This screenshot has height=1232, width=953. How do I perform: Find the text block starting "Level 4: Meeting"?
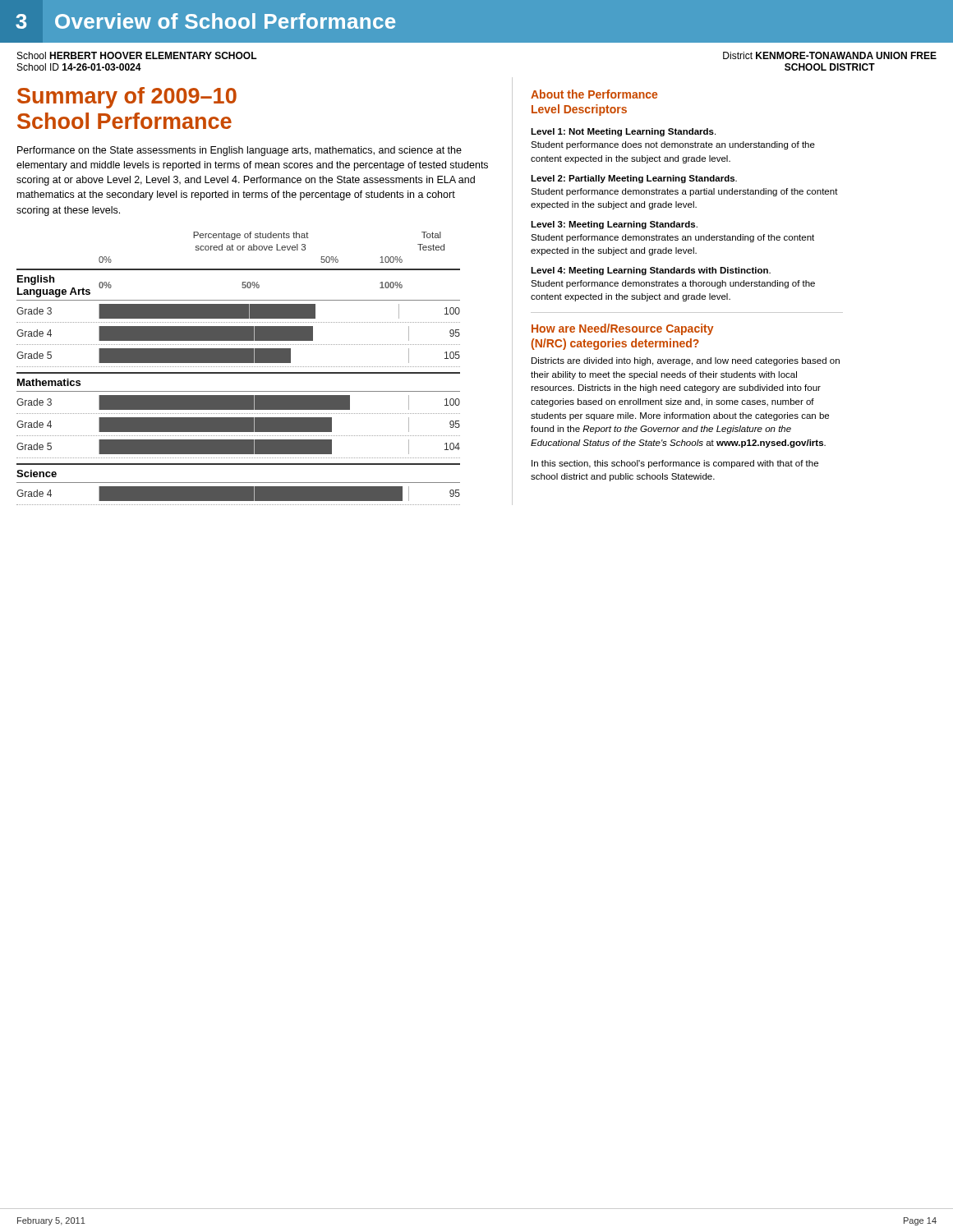pyautogui.click(x=673, y=284)
